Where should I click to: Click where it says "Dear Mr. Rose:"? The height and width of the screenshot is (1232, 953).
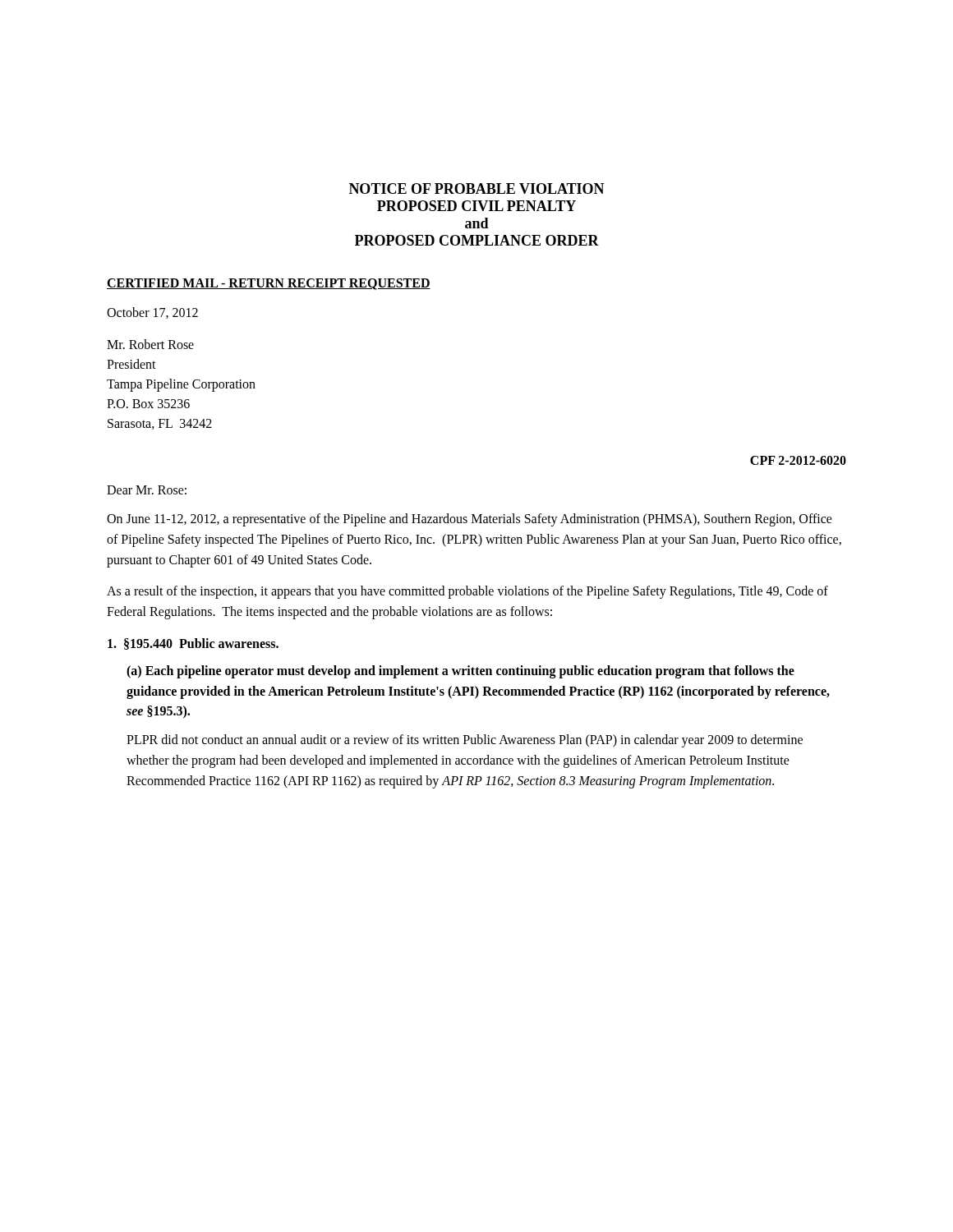[x=147, y=490]
